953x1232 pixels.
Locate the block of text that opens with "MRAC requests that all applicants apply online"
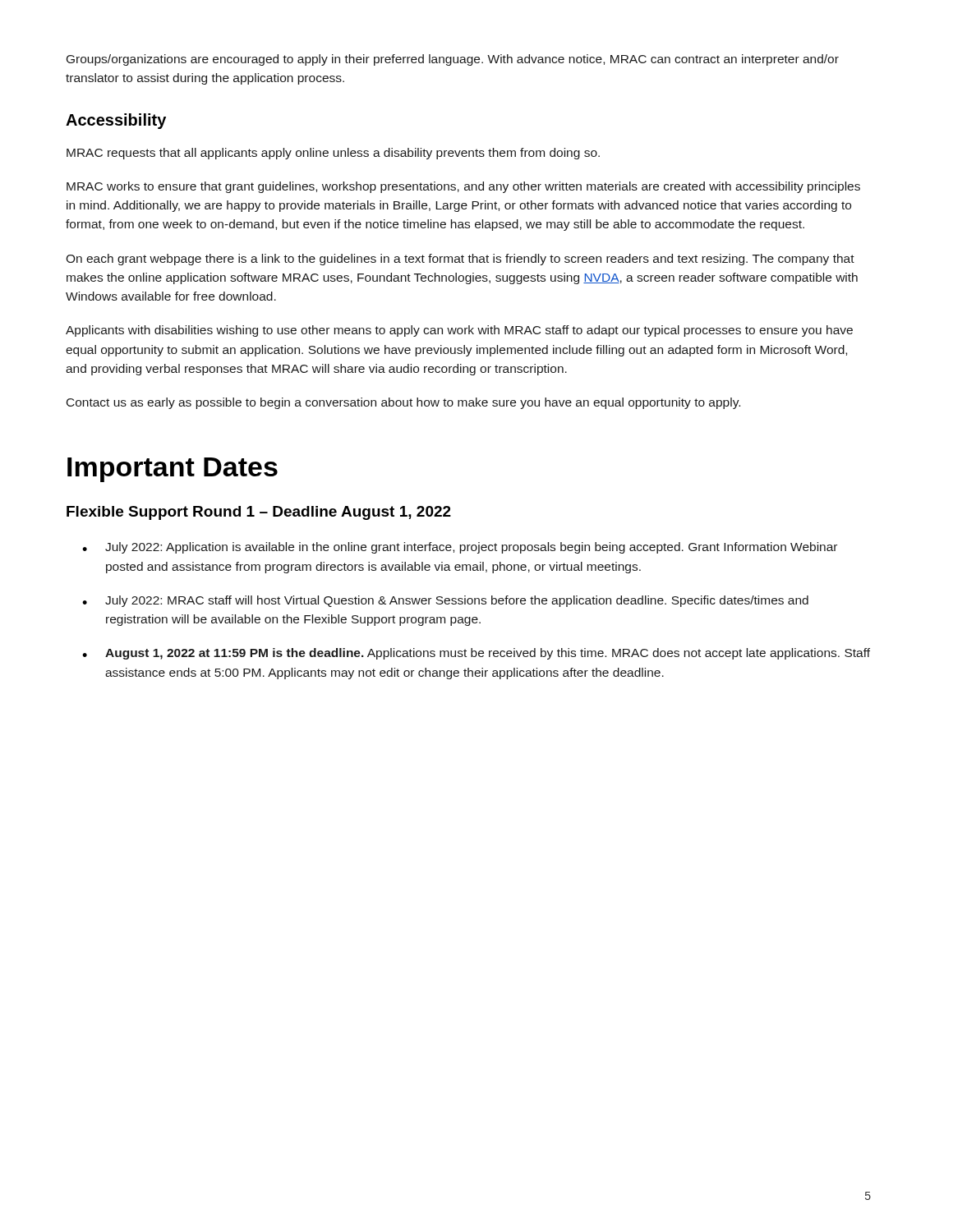point(333,152)
